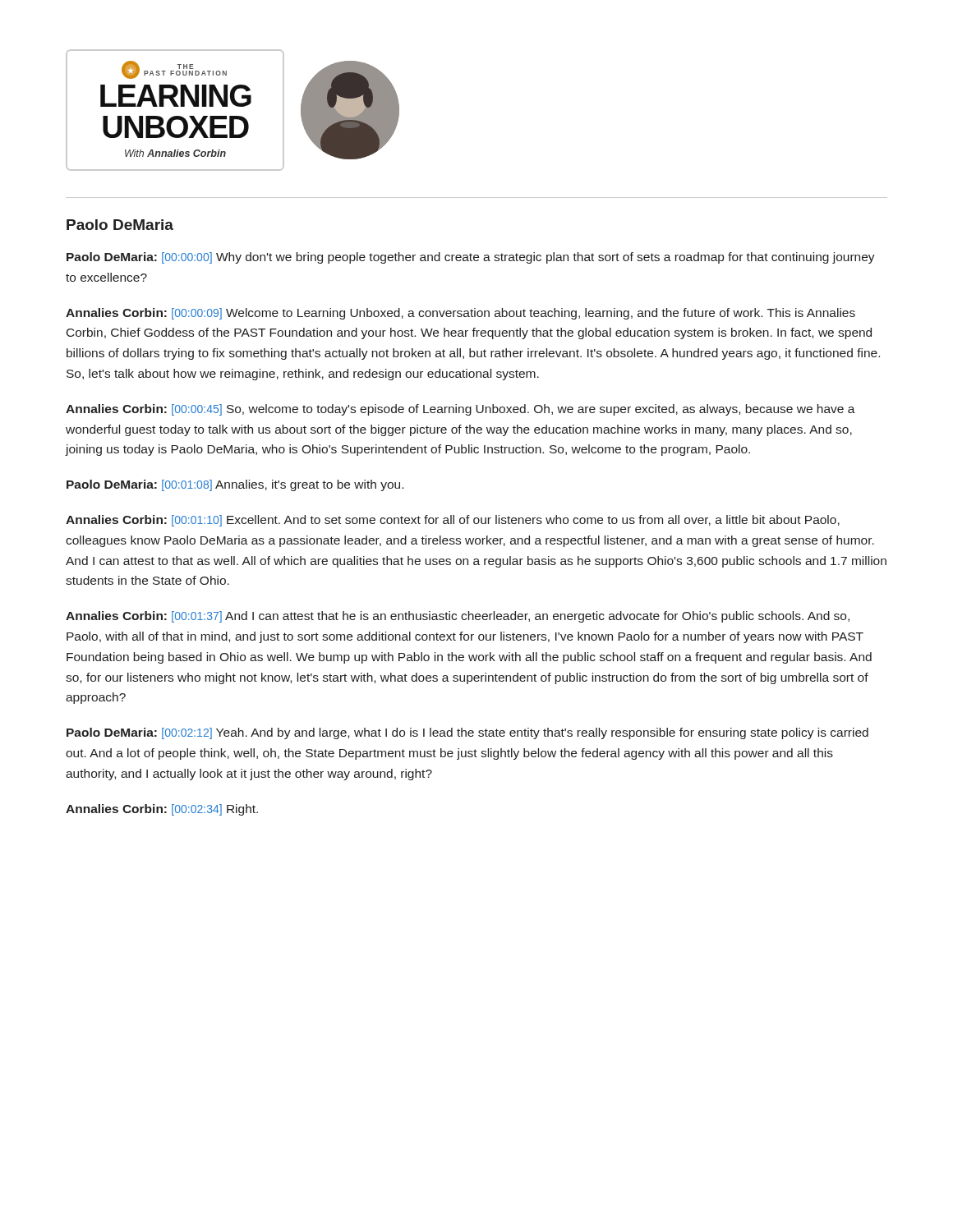Where does it say "Paolo DeMaria"?

(120, 225)
